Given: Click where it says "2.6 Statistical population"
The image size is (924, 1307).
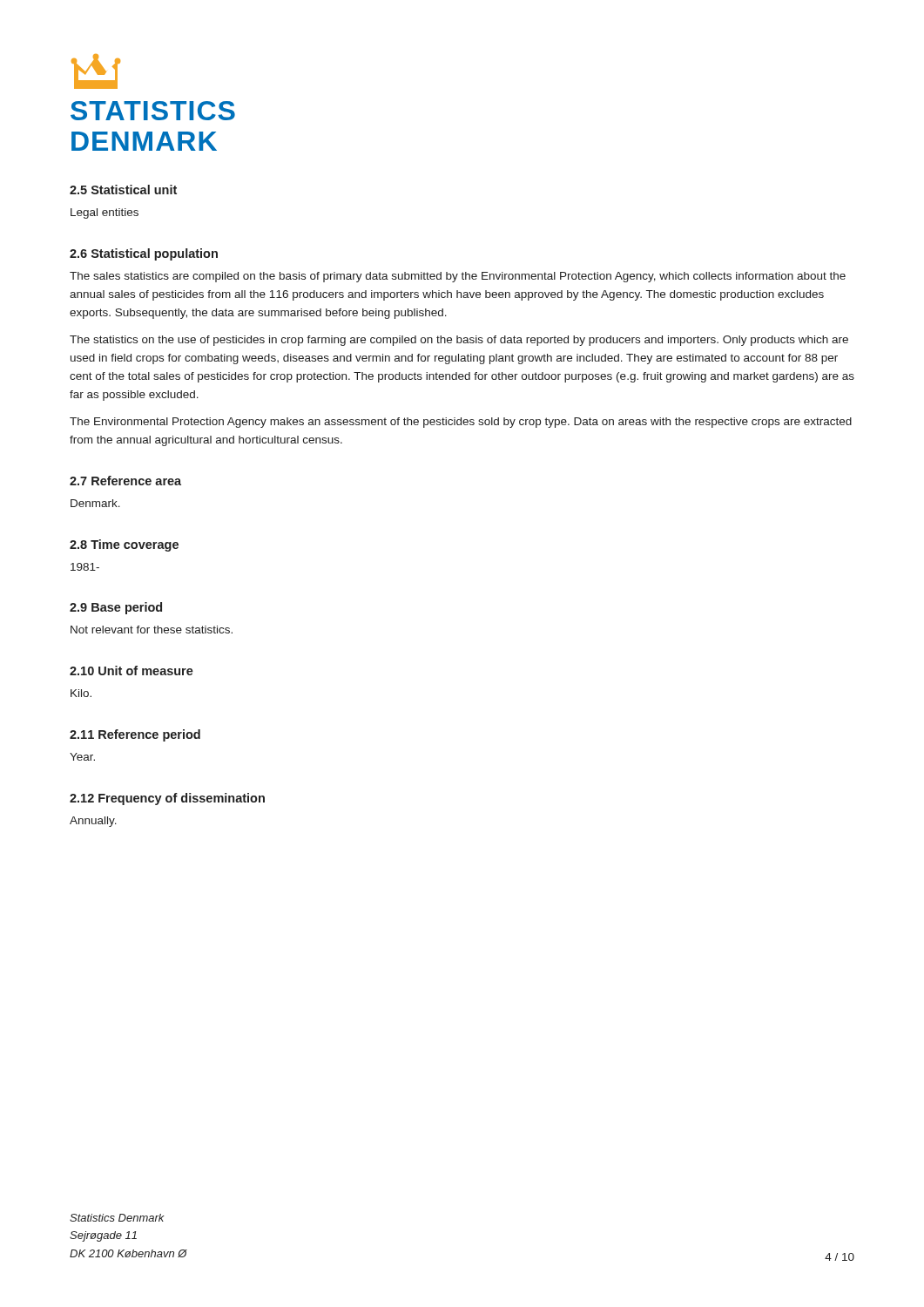Looking at the screenshot, I should pyautogui.click(x=144, y=254).
